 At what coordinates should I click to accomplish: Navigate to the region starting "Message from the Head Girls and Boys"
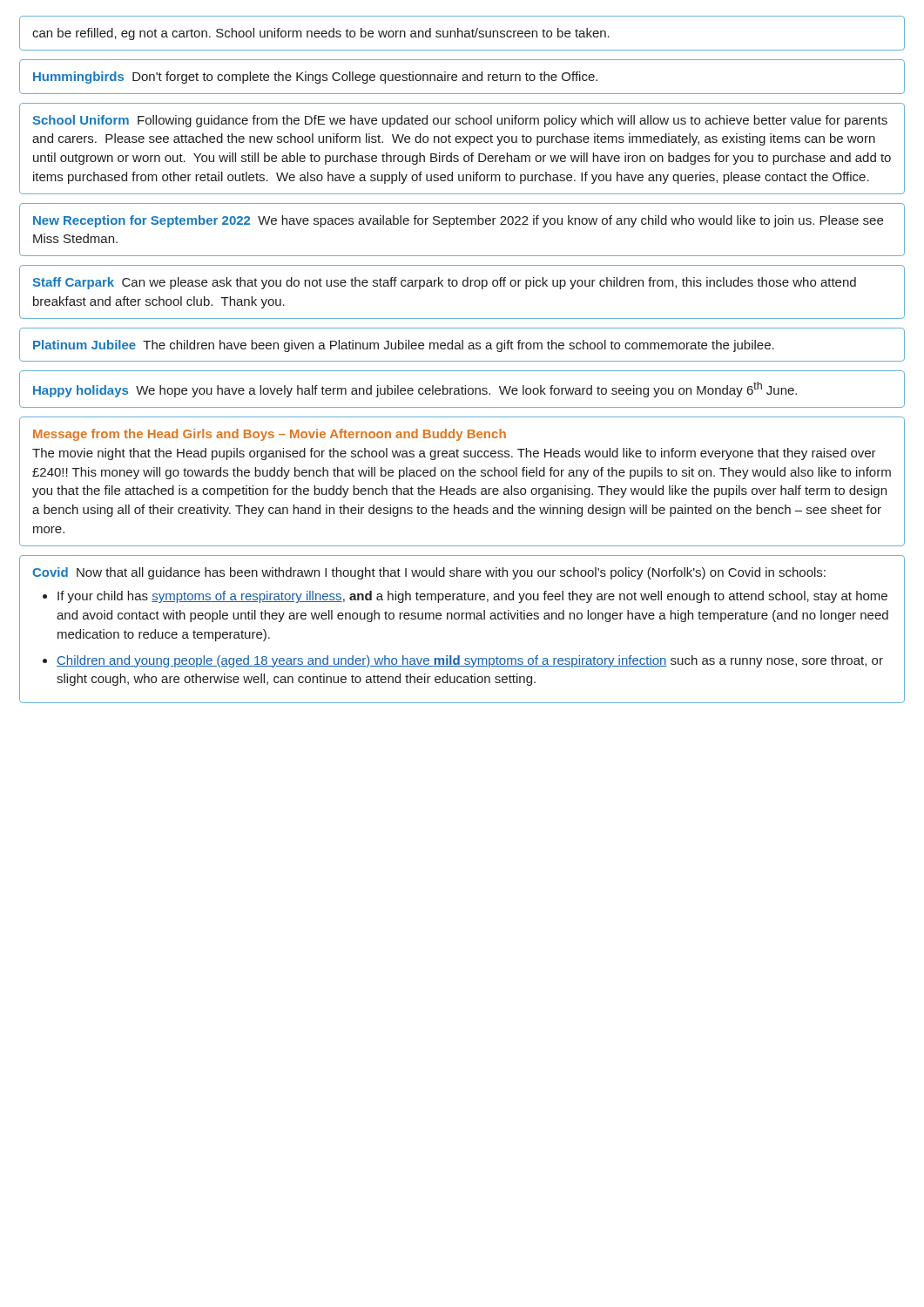pos(269,433)
